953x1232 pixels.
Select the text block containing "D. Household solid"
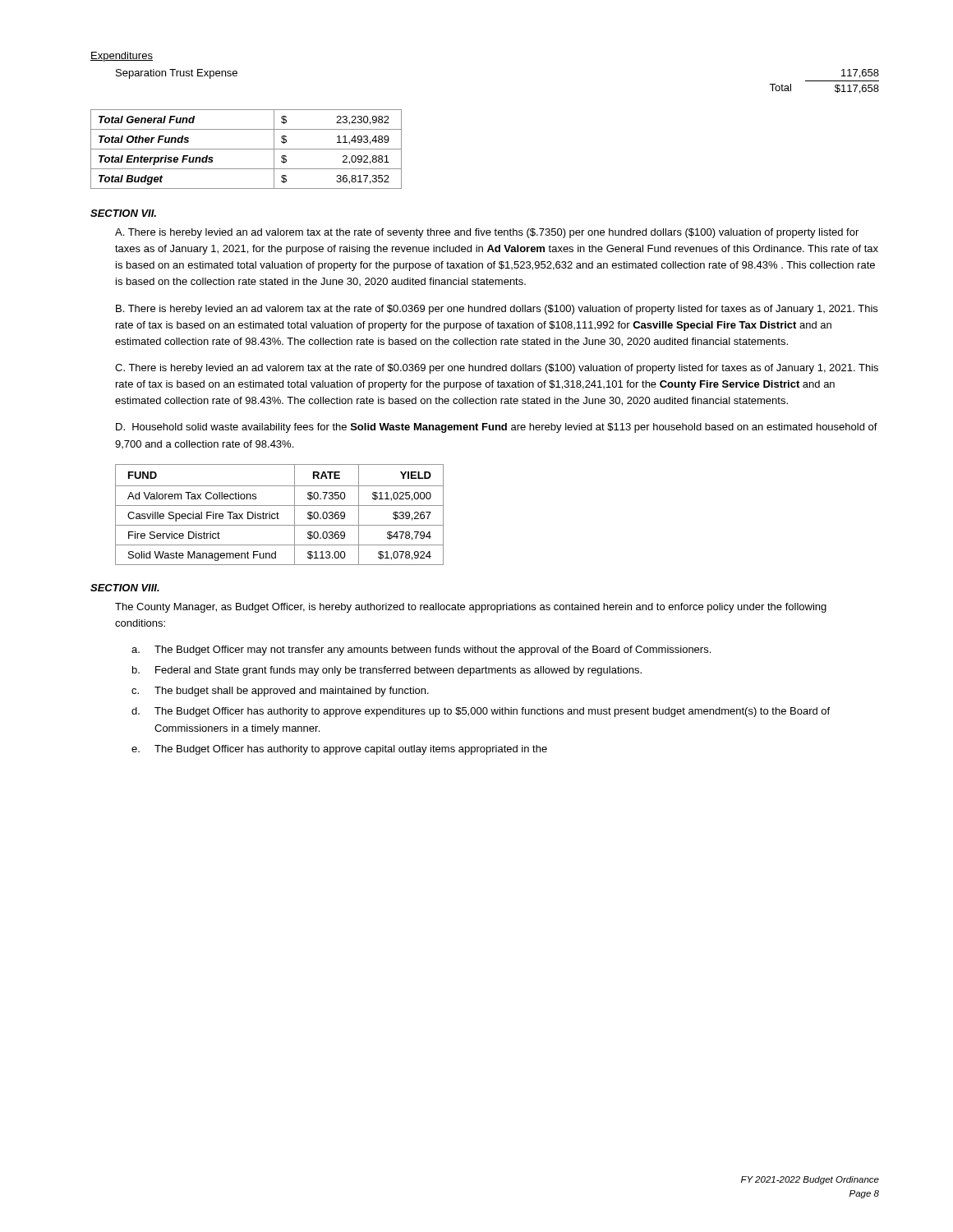tap(496, 435)
